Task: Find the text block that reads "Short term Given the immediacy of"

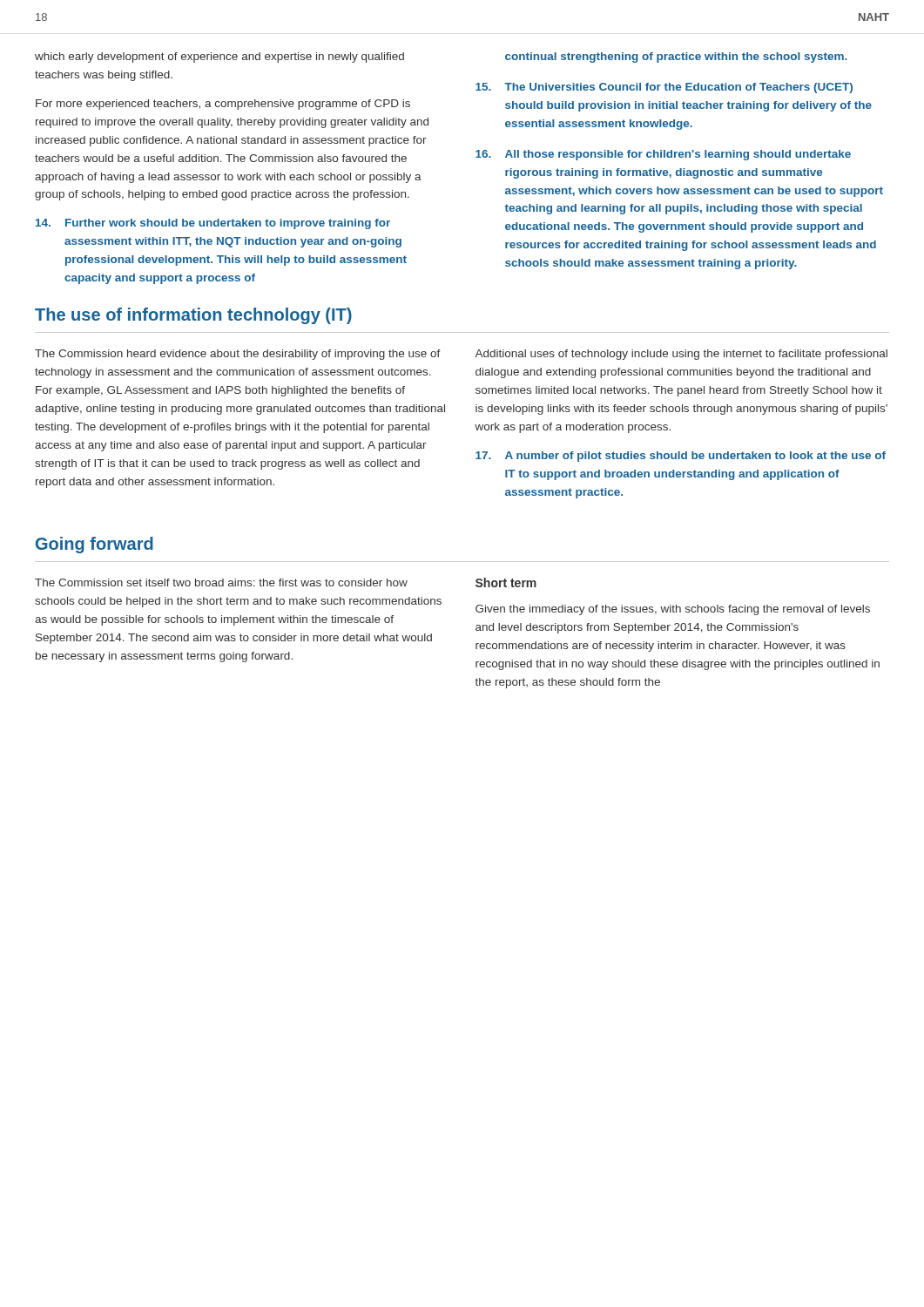Action: pyautogui.click(x=682, y=633)
